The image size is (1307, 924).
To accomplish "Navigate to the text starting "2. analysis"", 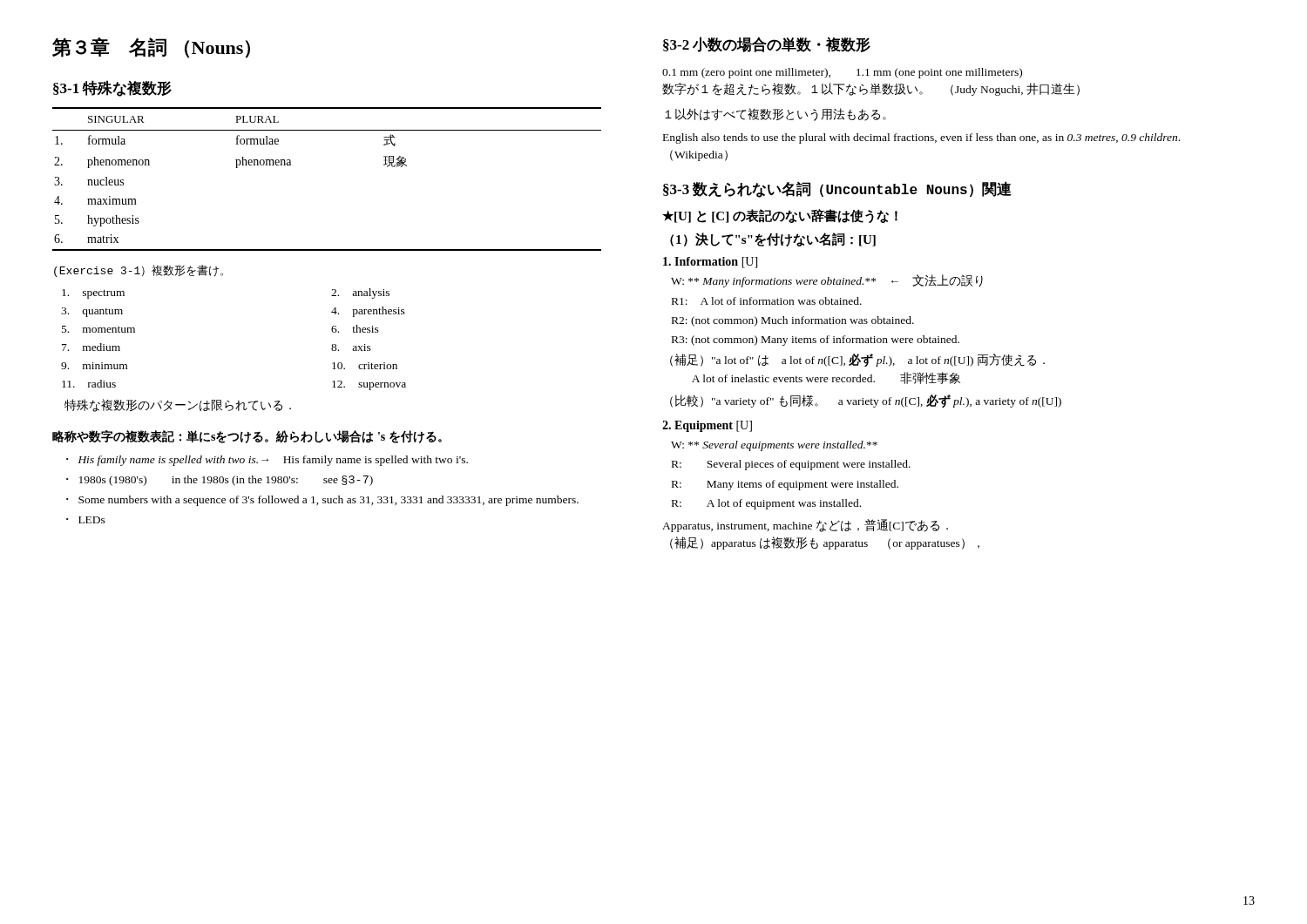I will 361,292.
